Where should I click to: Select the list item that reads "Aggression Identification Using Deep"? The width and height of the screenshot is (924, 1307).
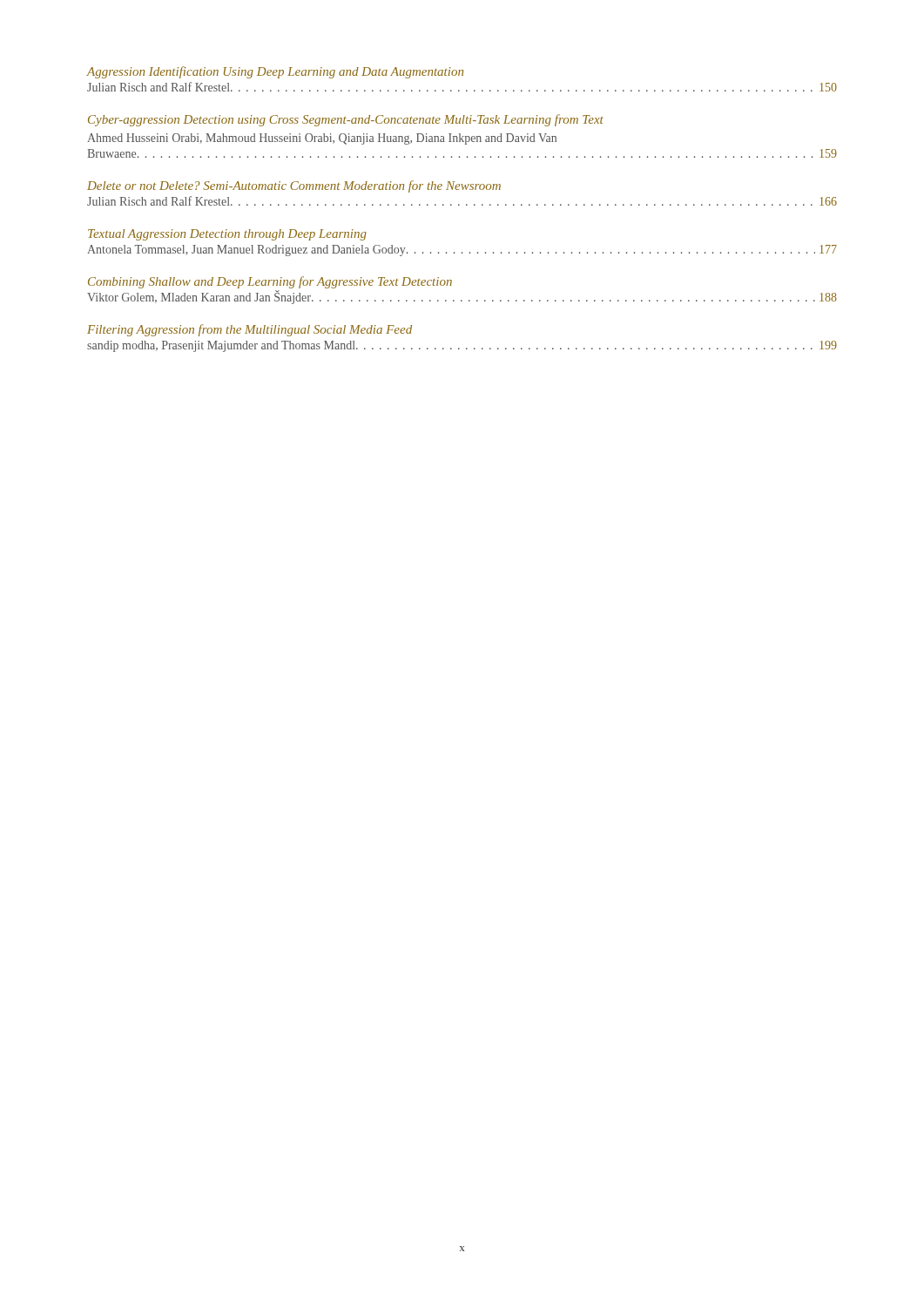tap(462, 79)
